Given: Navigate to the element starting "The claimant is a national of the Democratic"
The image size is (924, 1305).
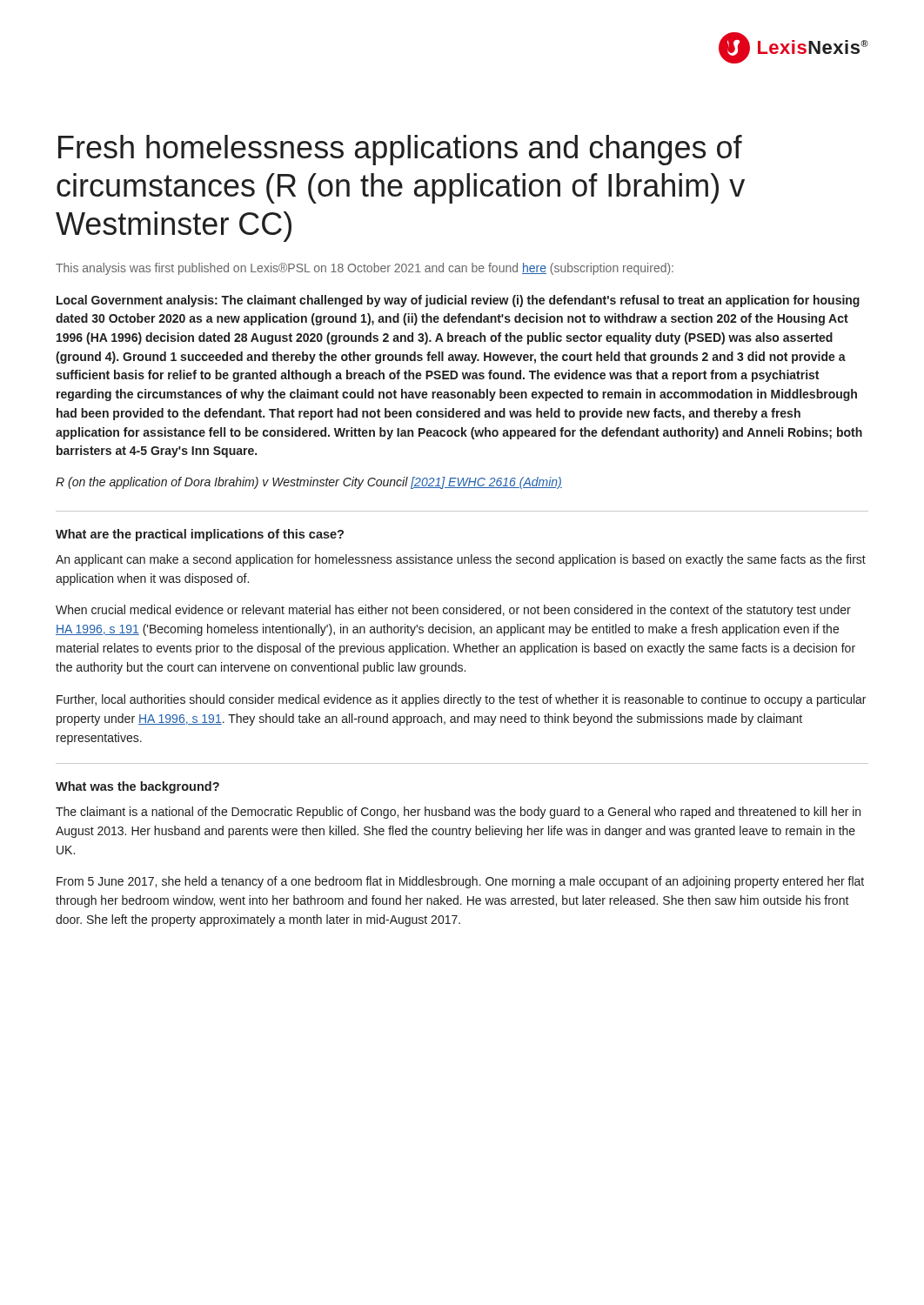Looking at the screenshot, I should 459,831.
